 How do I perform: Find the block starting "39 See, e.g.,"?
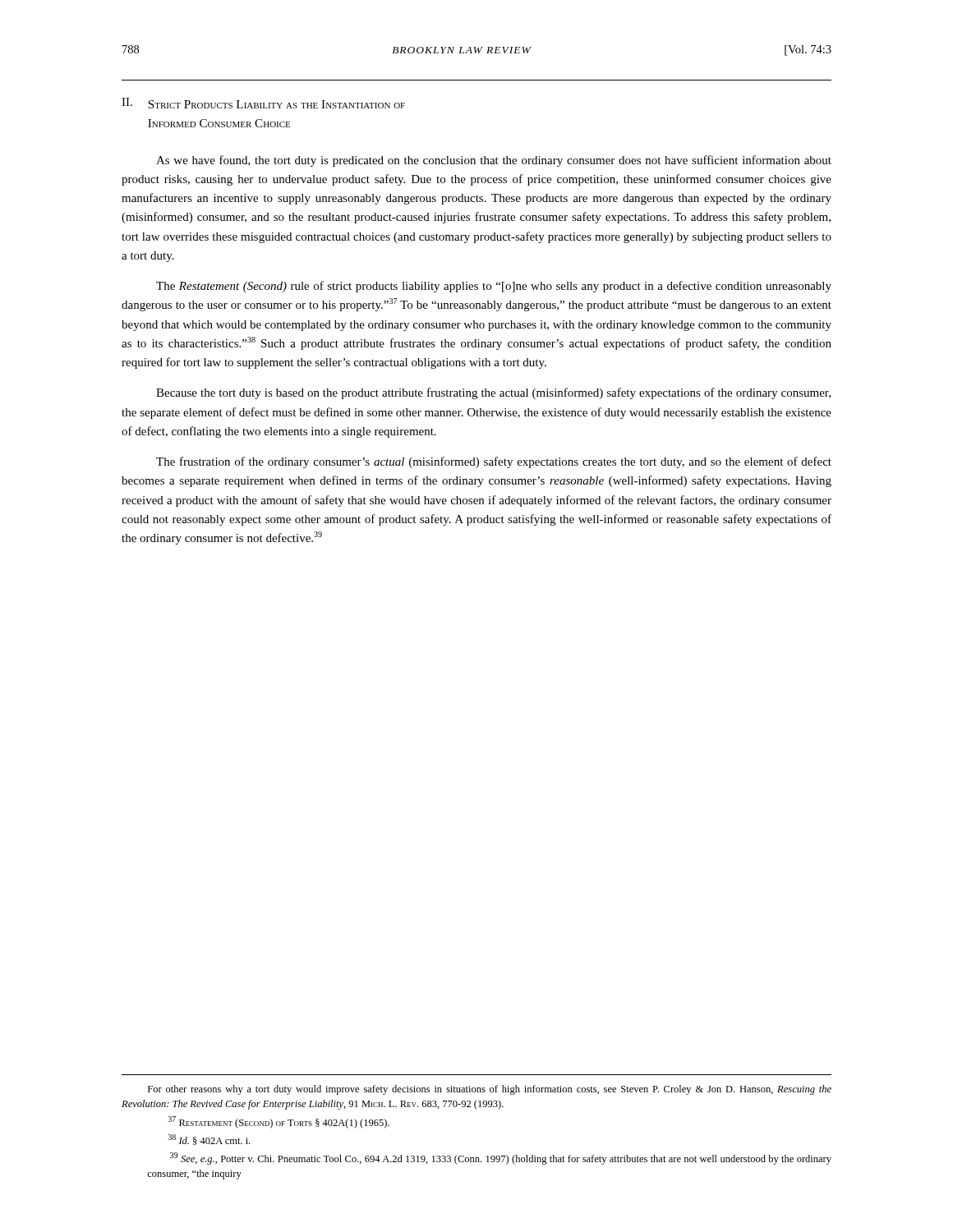[x=476, y=1166]
